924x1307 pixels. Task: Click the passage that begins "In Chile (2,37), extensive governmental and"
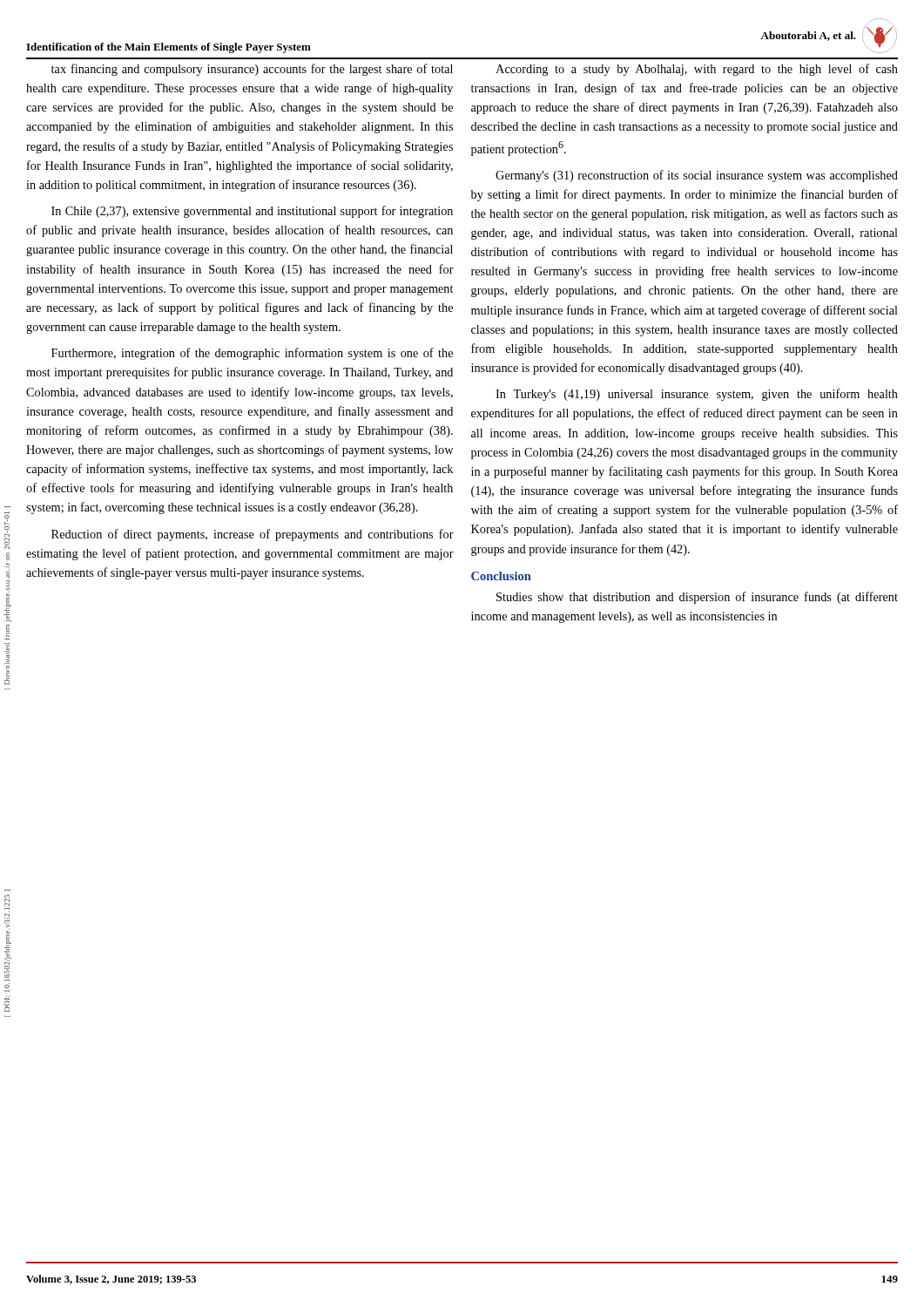(x=240, y=269)
